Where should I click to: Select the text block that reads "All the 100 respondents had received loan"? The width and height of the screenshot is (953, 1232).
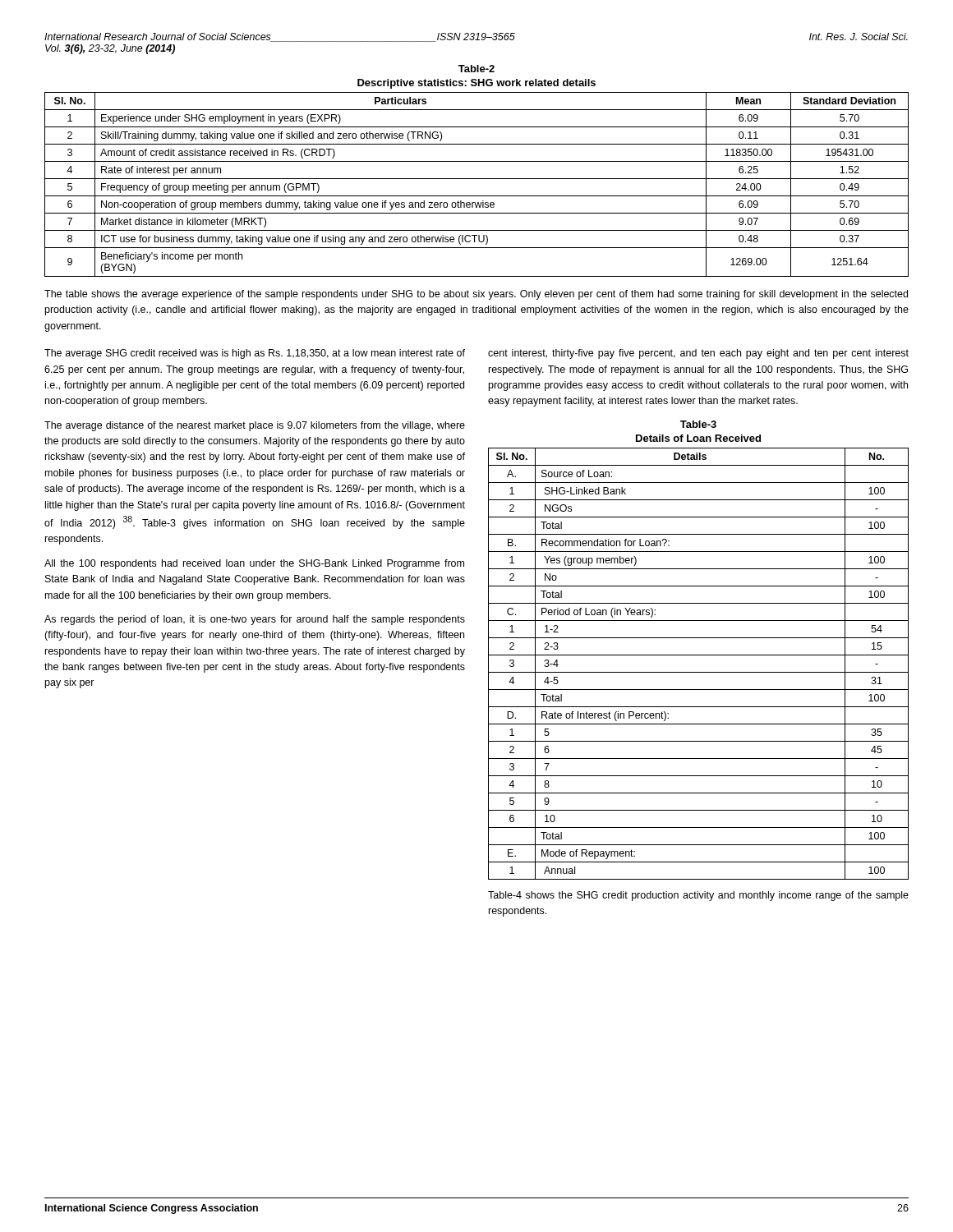[x=255, y=579]
